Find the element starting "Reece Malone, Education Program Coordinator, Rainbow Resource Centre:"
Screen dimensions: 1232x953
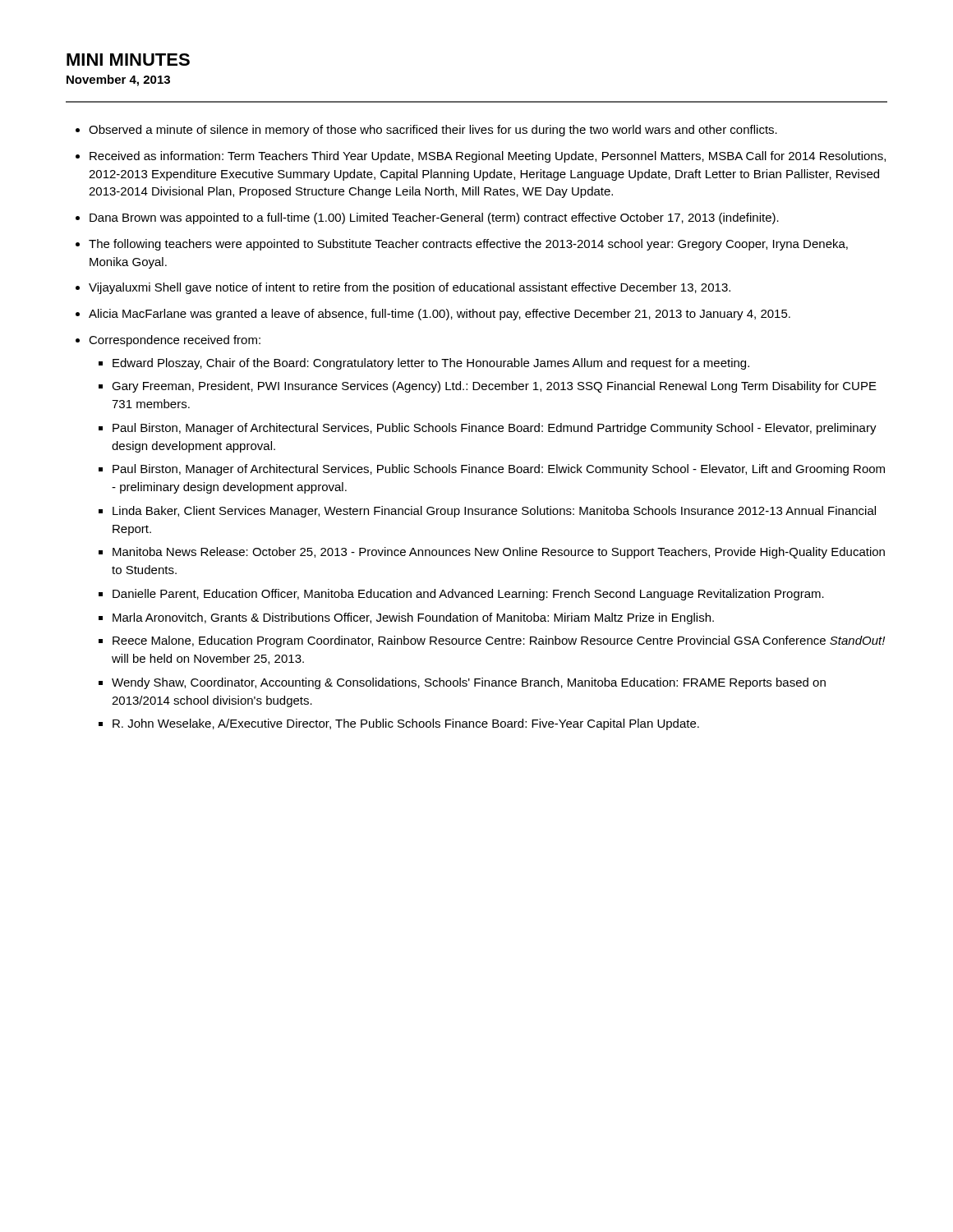pyautogui.click(x=498, y=649)
